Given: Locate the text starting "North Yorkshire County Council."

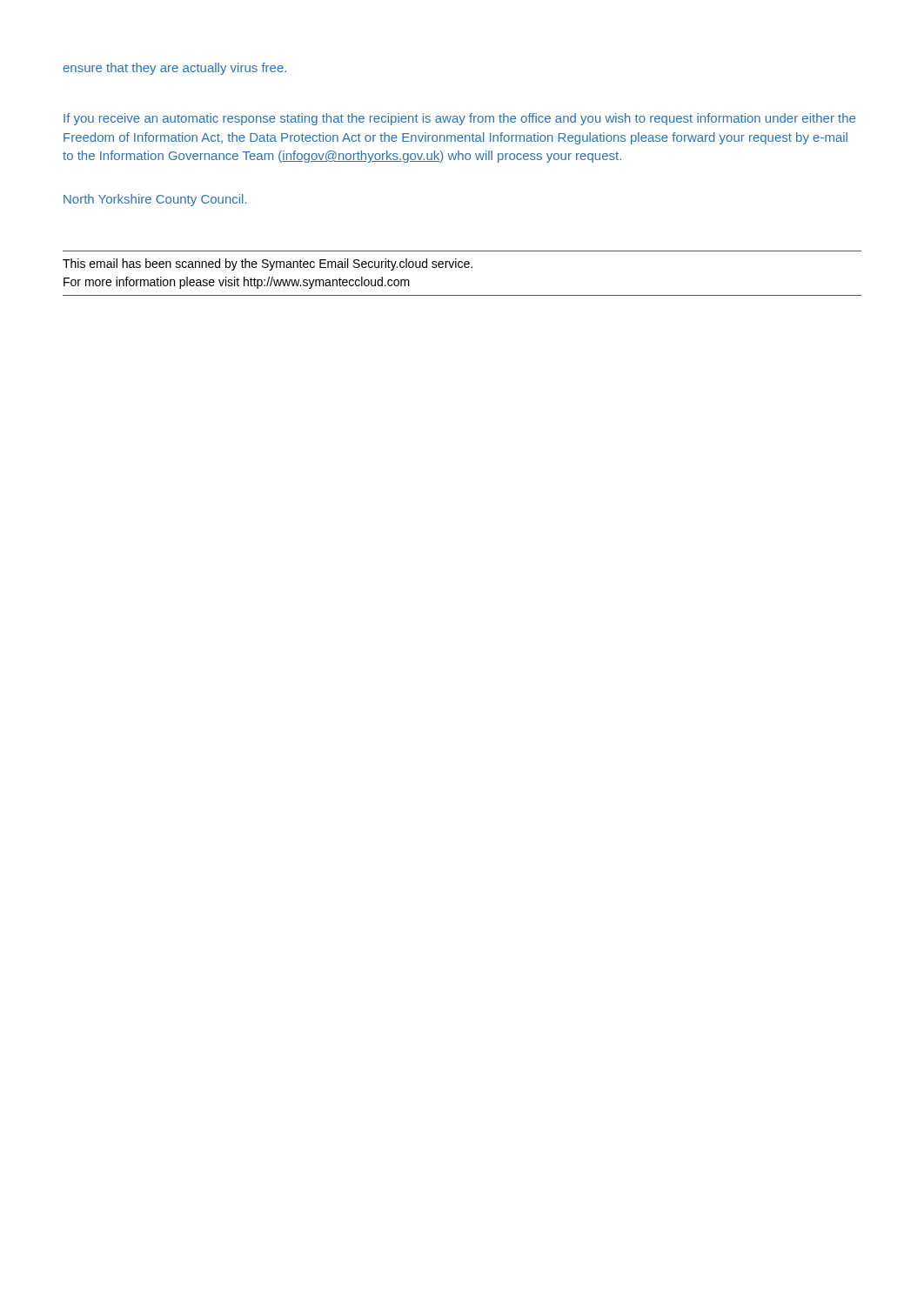Looking at the screenshot, I should 155,200.
